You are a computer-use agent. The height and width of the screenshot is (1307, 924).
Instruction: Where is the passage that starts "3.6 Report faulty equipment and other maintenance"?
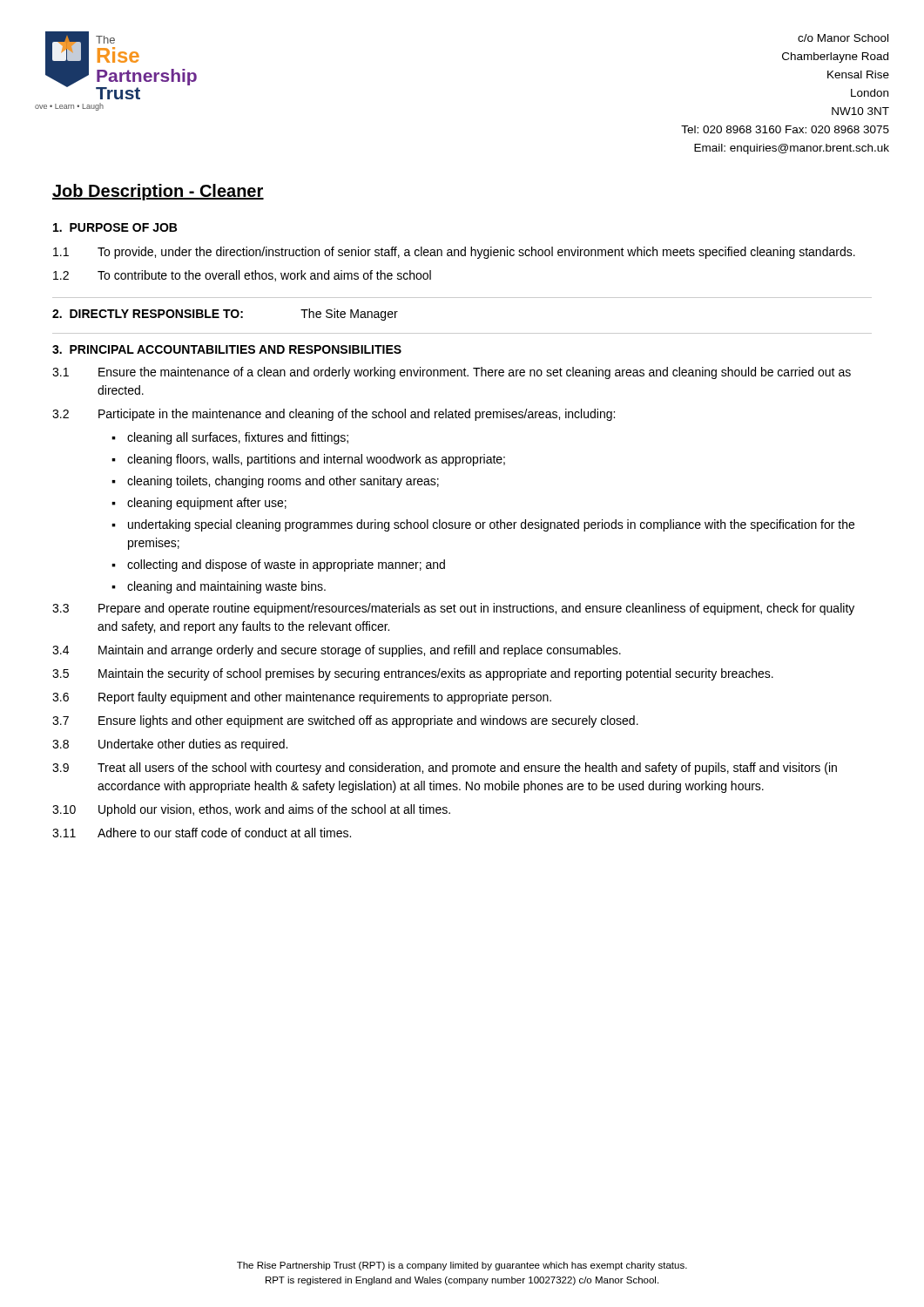point(462,698)
